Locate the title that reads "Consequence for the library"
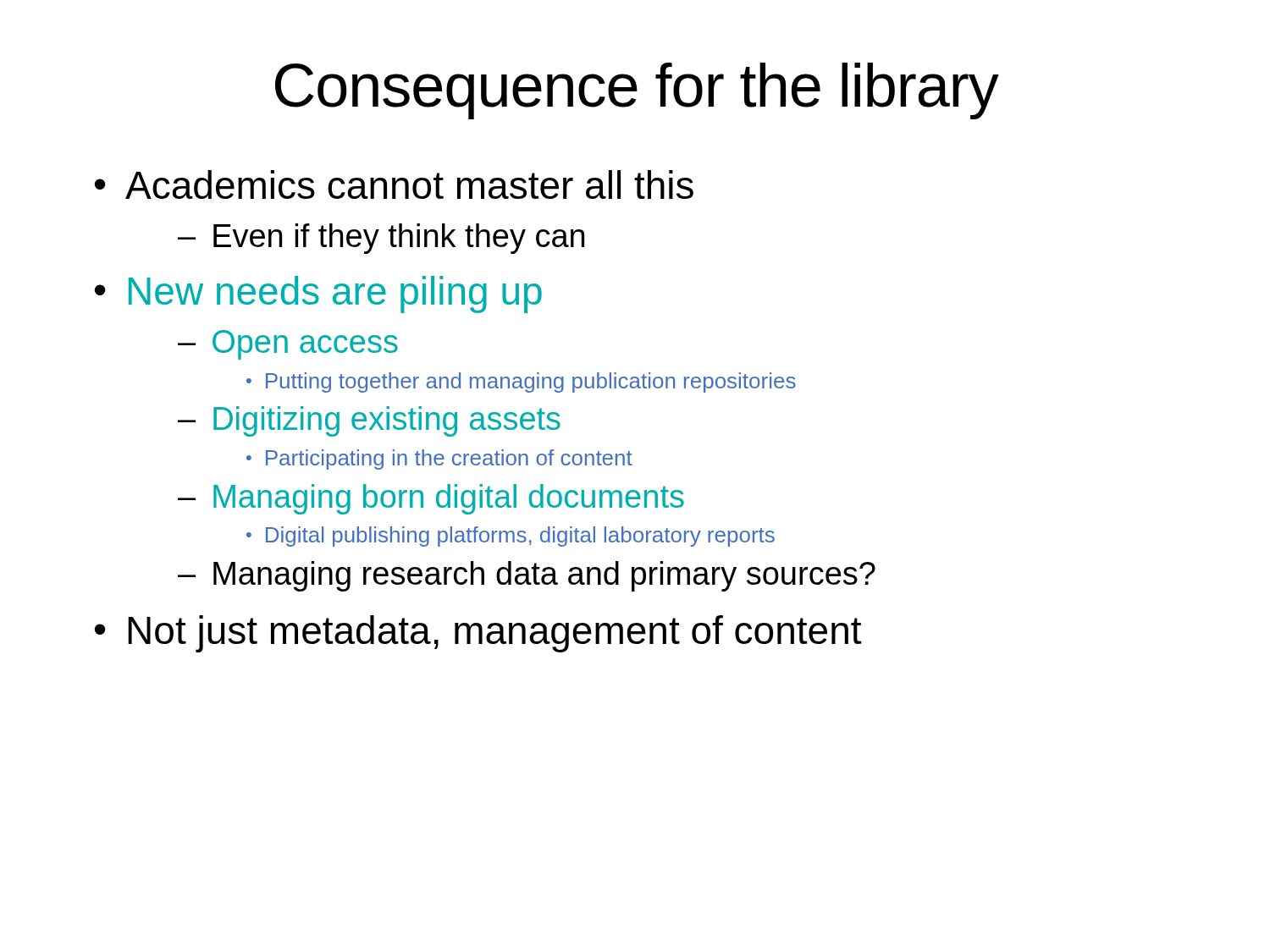 (635, 85)
